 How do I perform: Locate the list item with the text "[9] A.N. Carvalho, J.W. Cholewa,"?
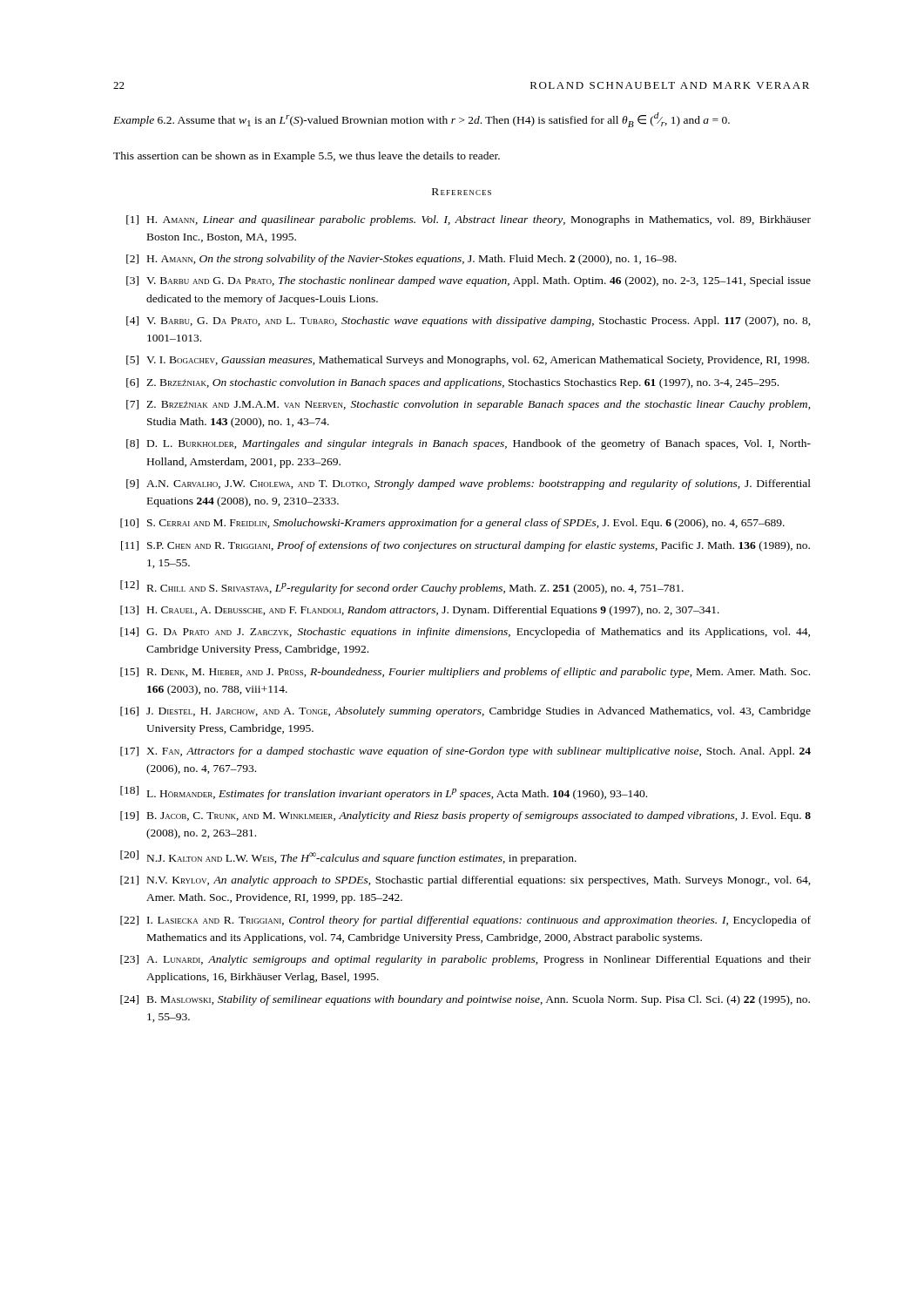[x=462, y=492]
